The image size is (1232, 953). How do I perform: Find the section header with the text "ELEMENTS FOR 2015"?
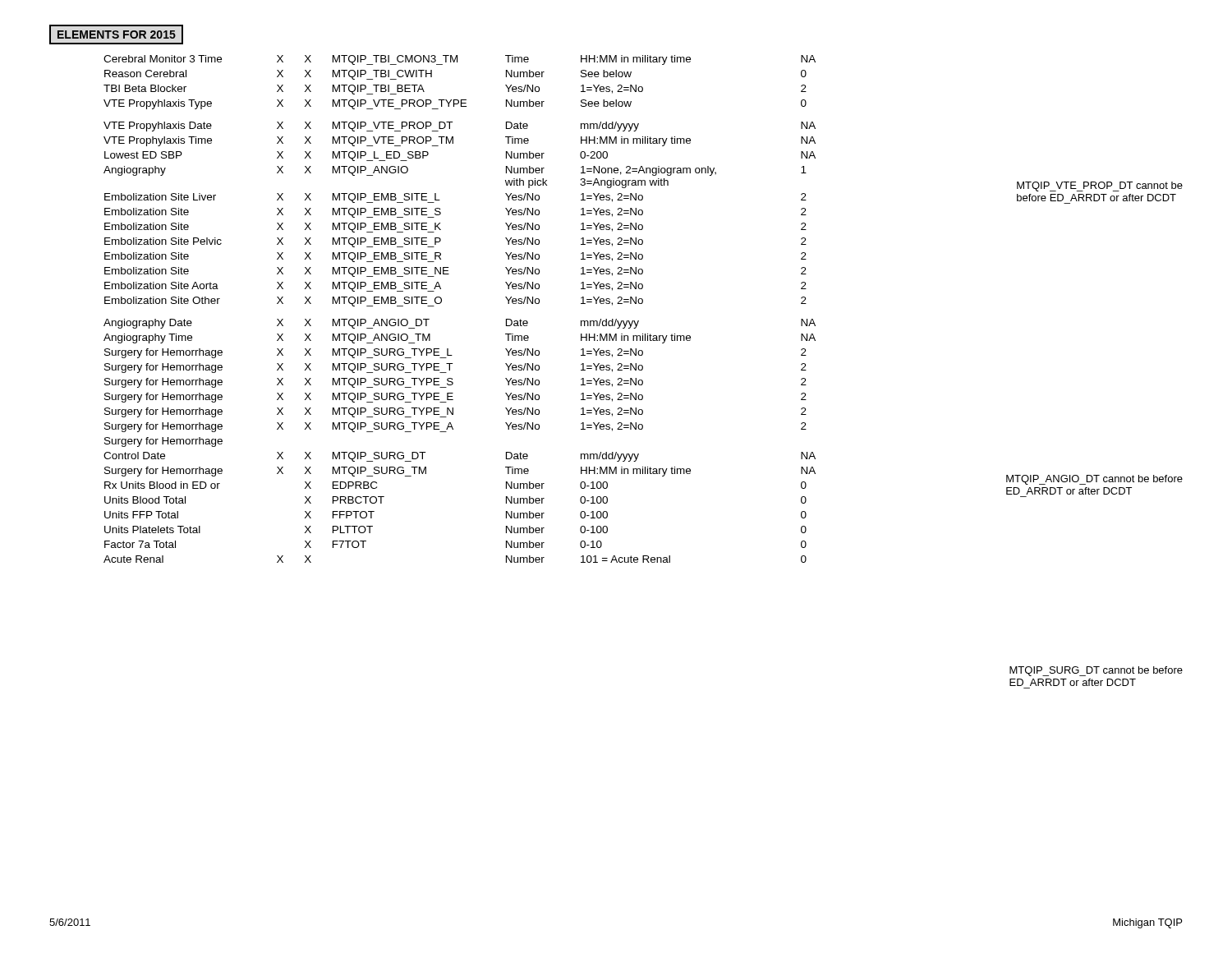pos(116,34)
